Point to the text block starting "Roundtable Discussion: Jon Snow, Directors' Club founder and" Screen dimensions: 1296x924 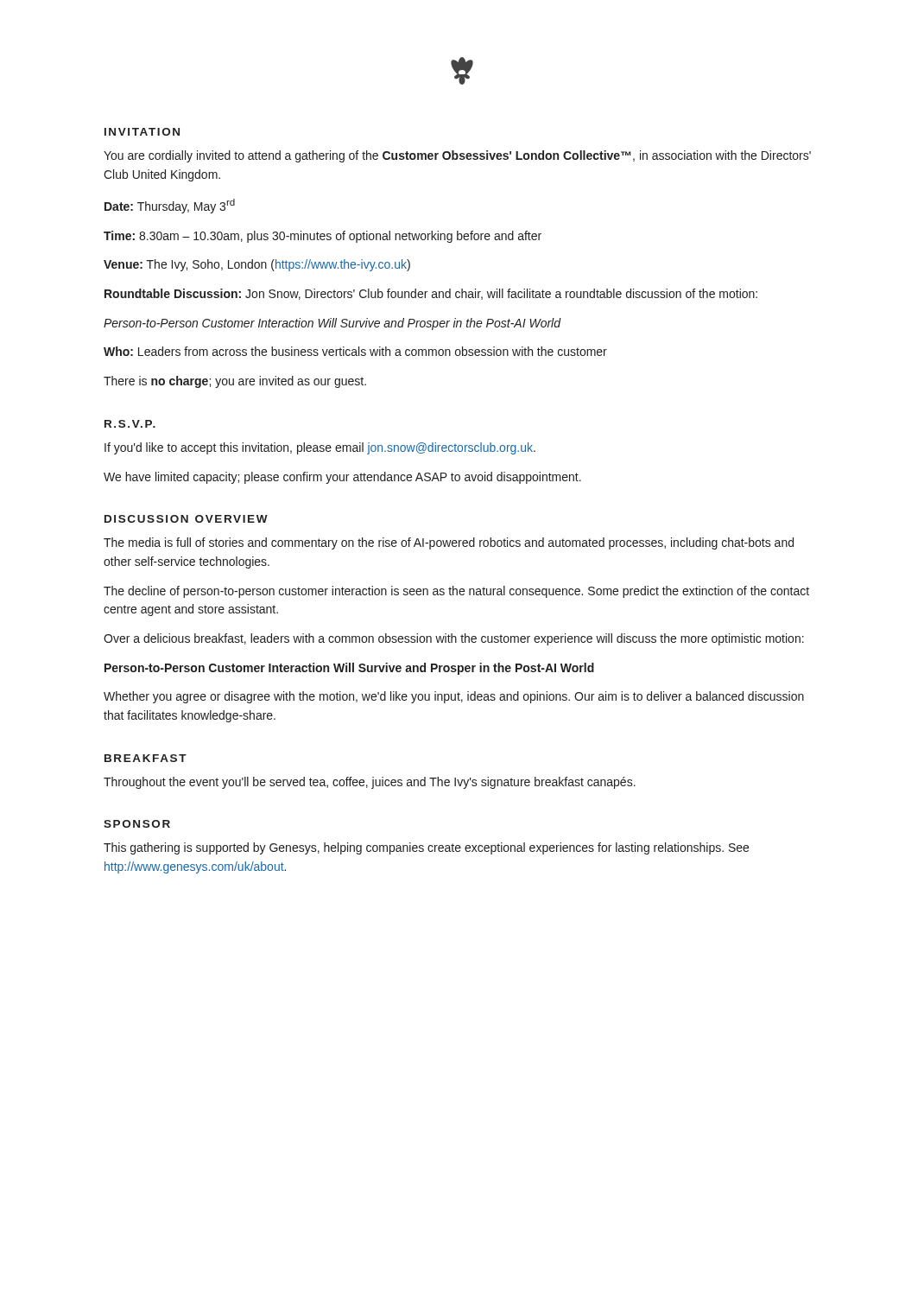coord(431,294)
